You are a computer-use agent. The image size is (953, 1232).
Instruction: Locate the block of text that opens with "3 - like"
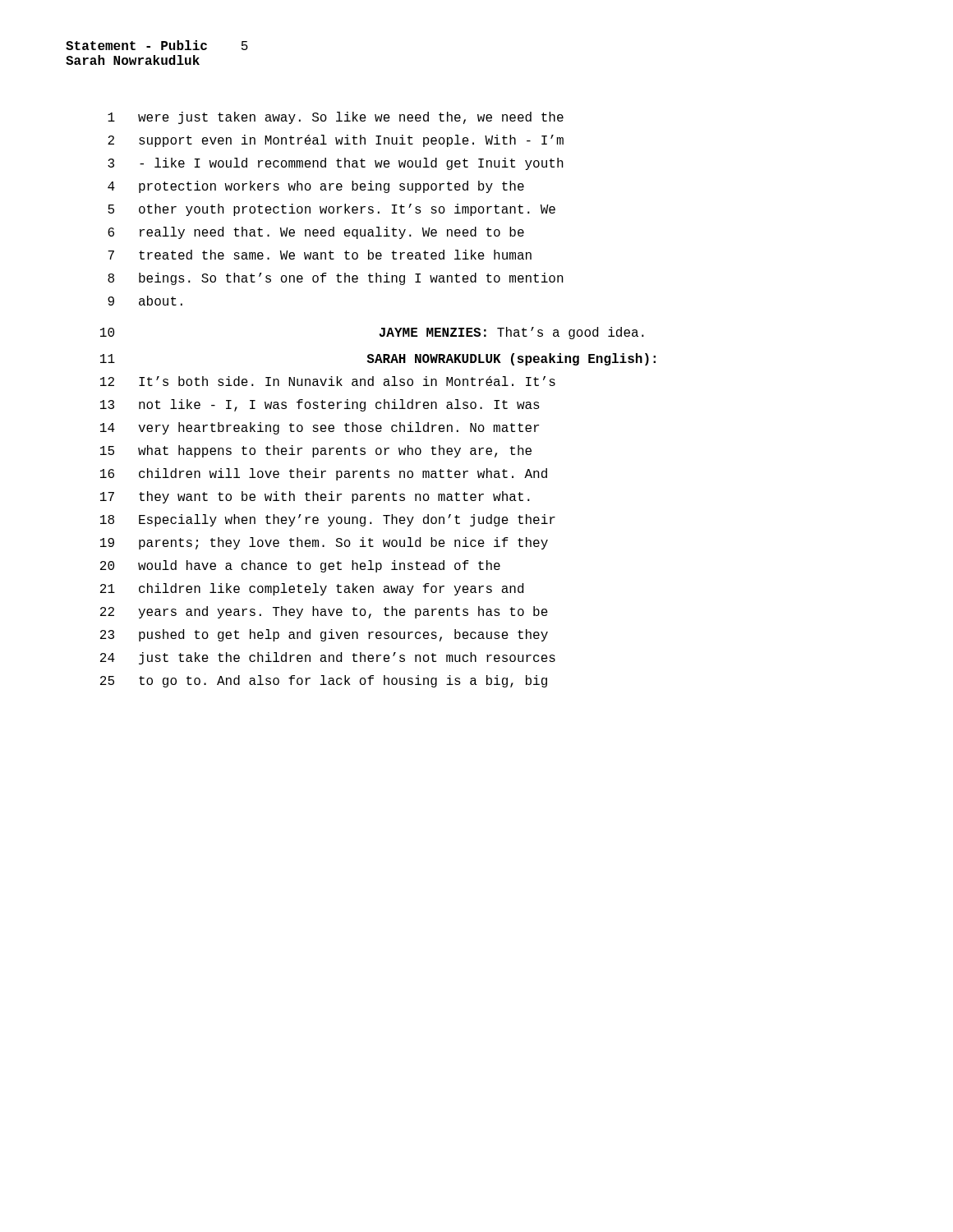476,164
